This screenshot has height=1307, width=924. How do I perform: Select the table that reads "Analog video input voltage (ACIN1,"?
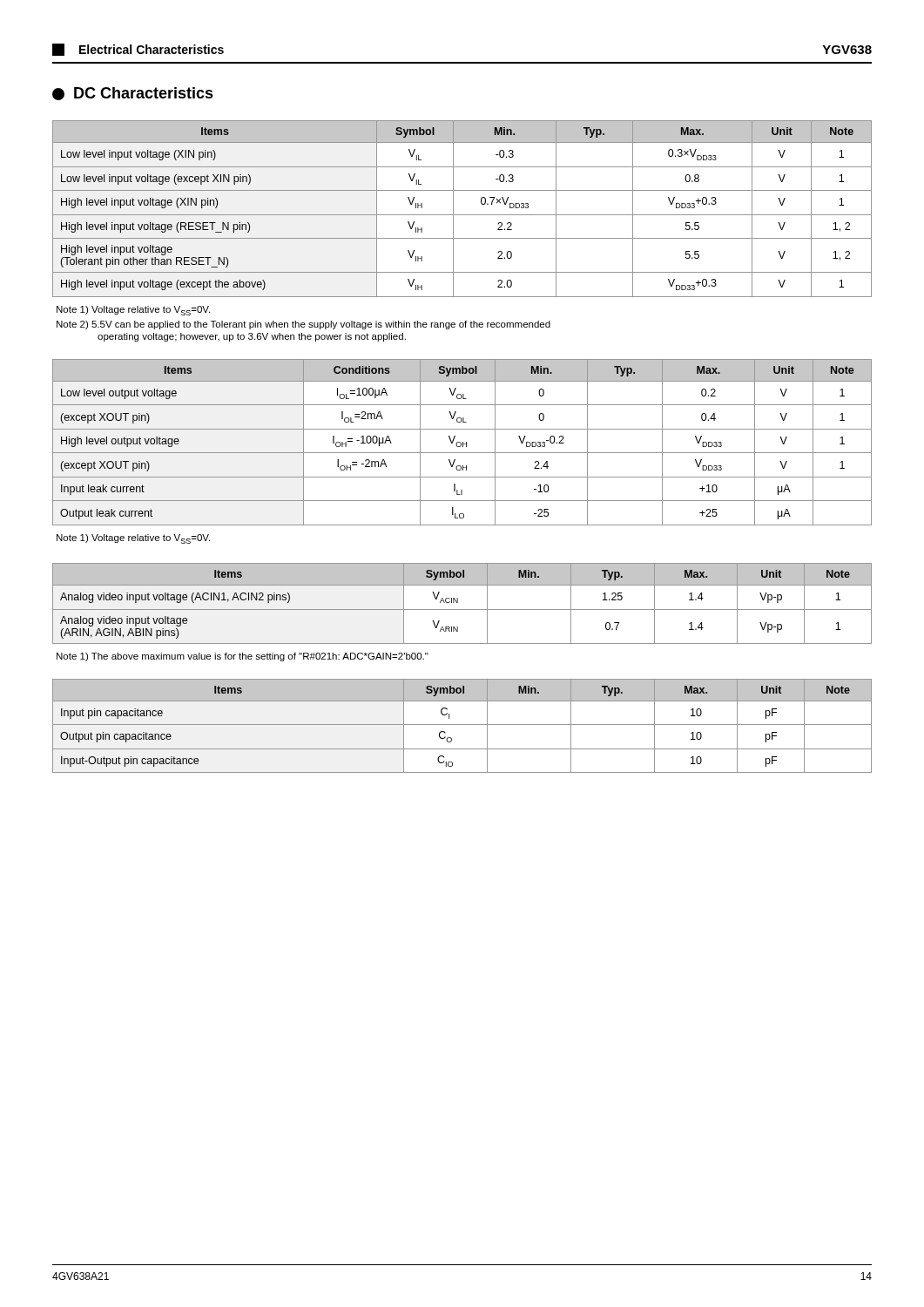tap(462, 603)
